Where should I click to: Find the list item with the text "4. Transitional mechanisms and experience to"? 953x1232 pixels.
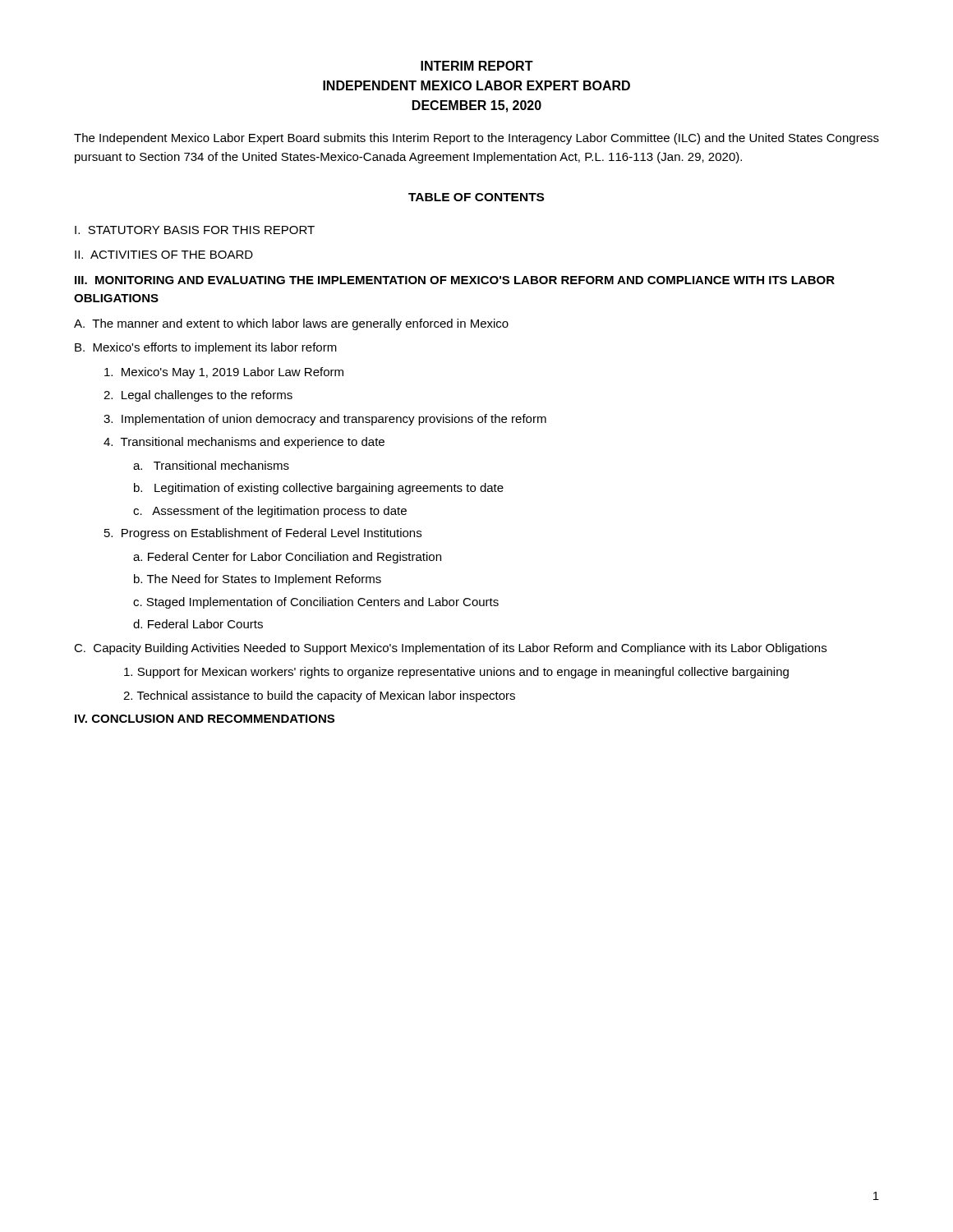point(244,441)
